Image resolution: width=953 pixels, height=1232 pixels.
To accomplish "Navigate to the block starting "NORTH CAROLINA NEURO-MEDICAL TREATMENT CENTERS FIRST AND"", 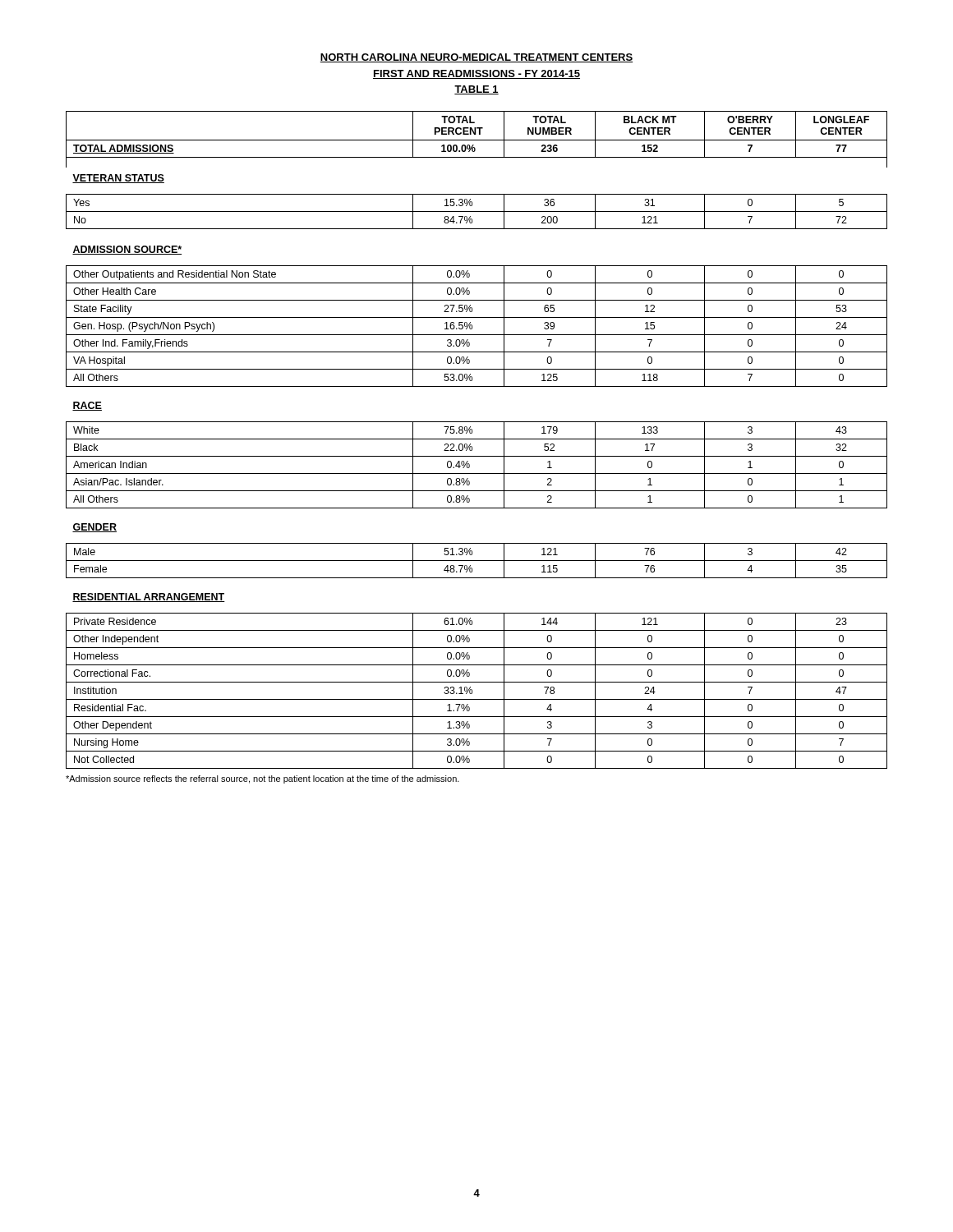I will point(476,73).
